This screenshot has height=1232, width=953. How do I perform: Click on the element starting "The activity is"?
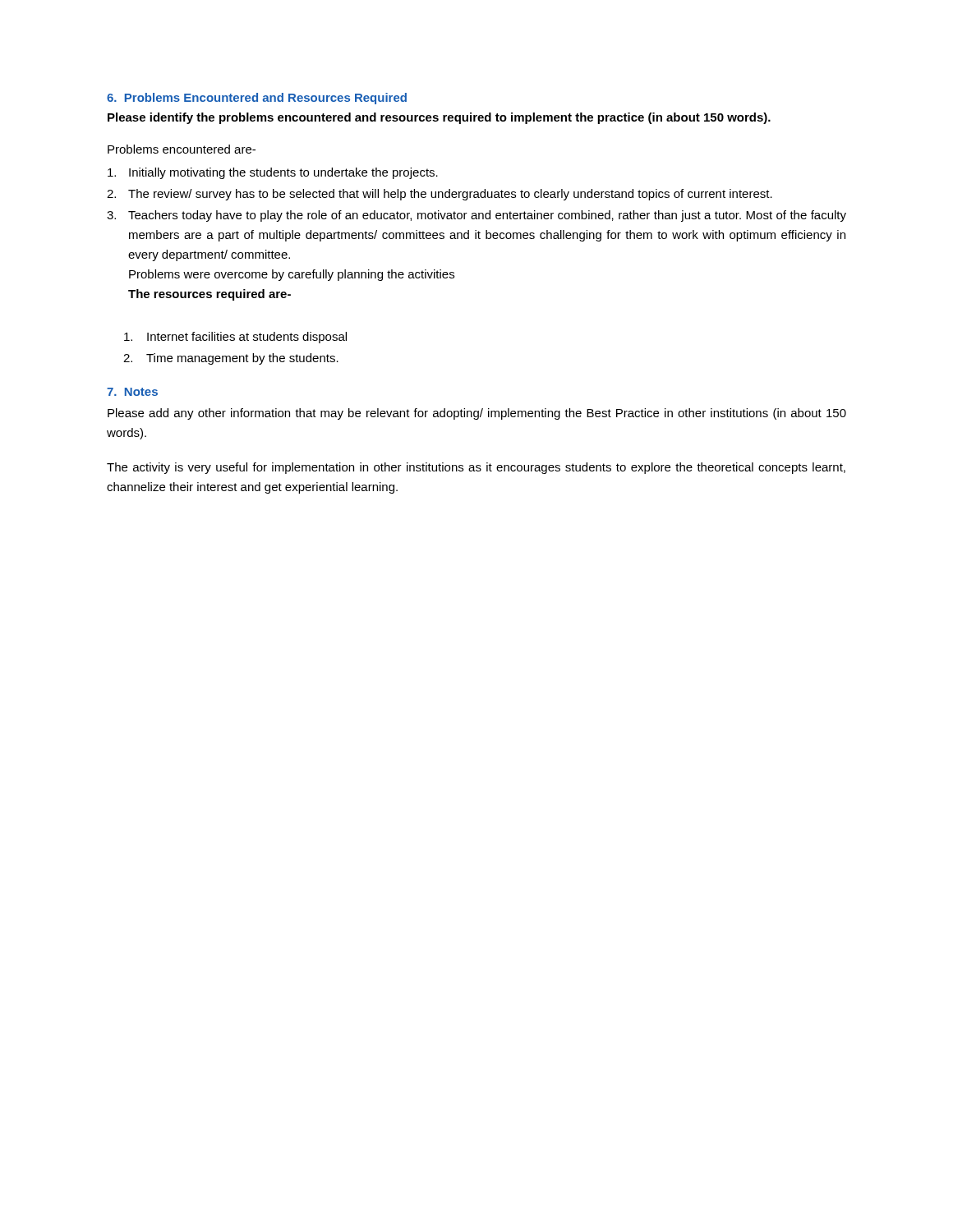pyautogui.click(x=476, y=477)
